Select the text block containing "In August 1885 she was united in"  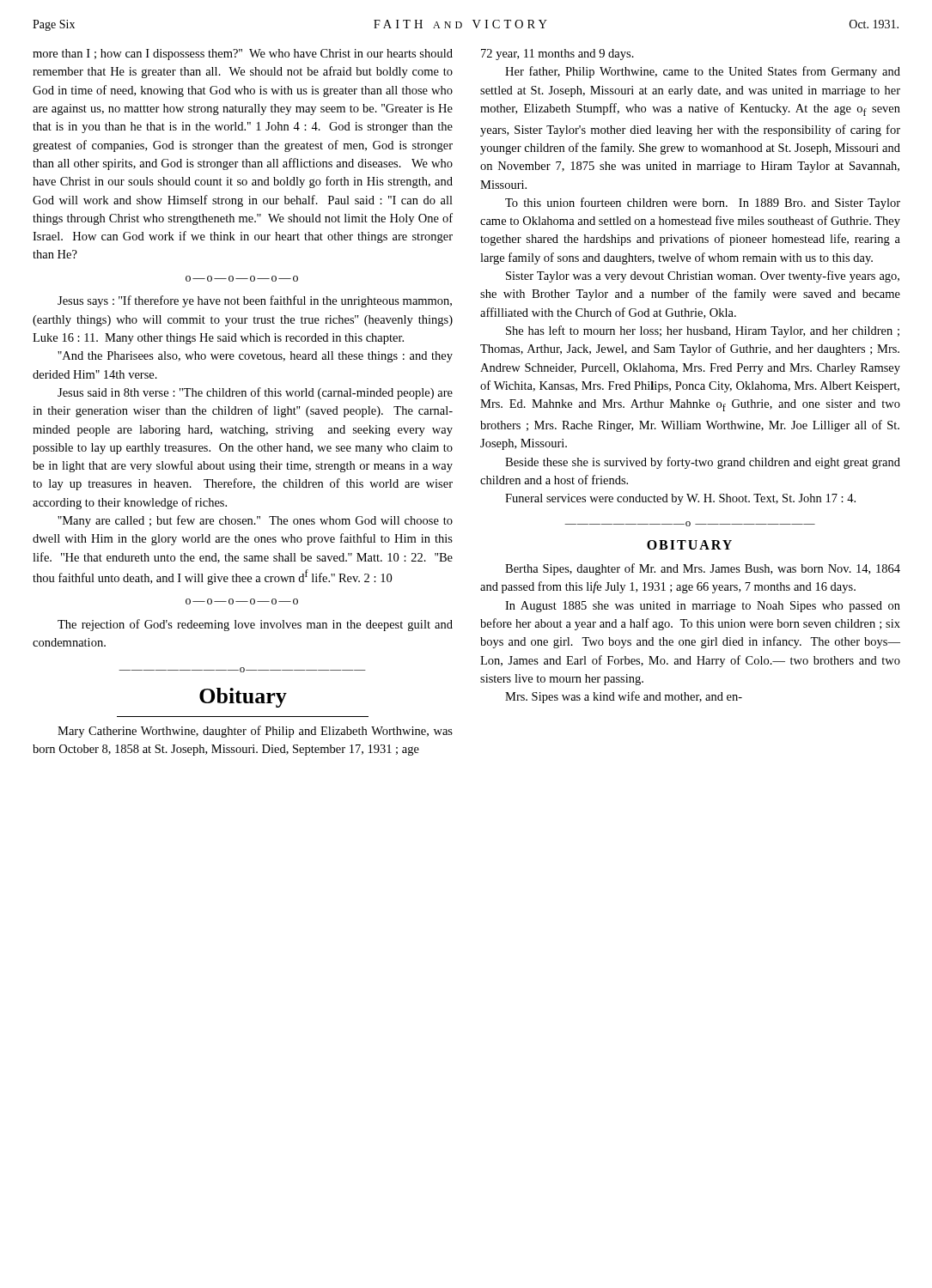coord(690,642)
